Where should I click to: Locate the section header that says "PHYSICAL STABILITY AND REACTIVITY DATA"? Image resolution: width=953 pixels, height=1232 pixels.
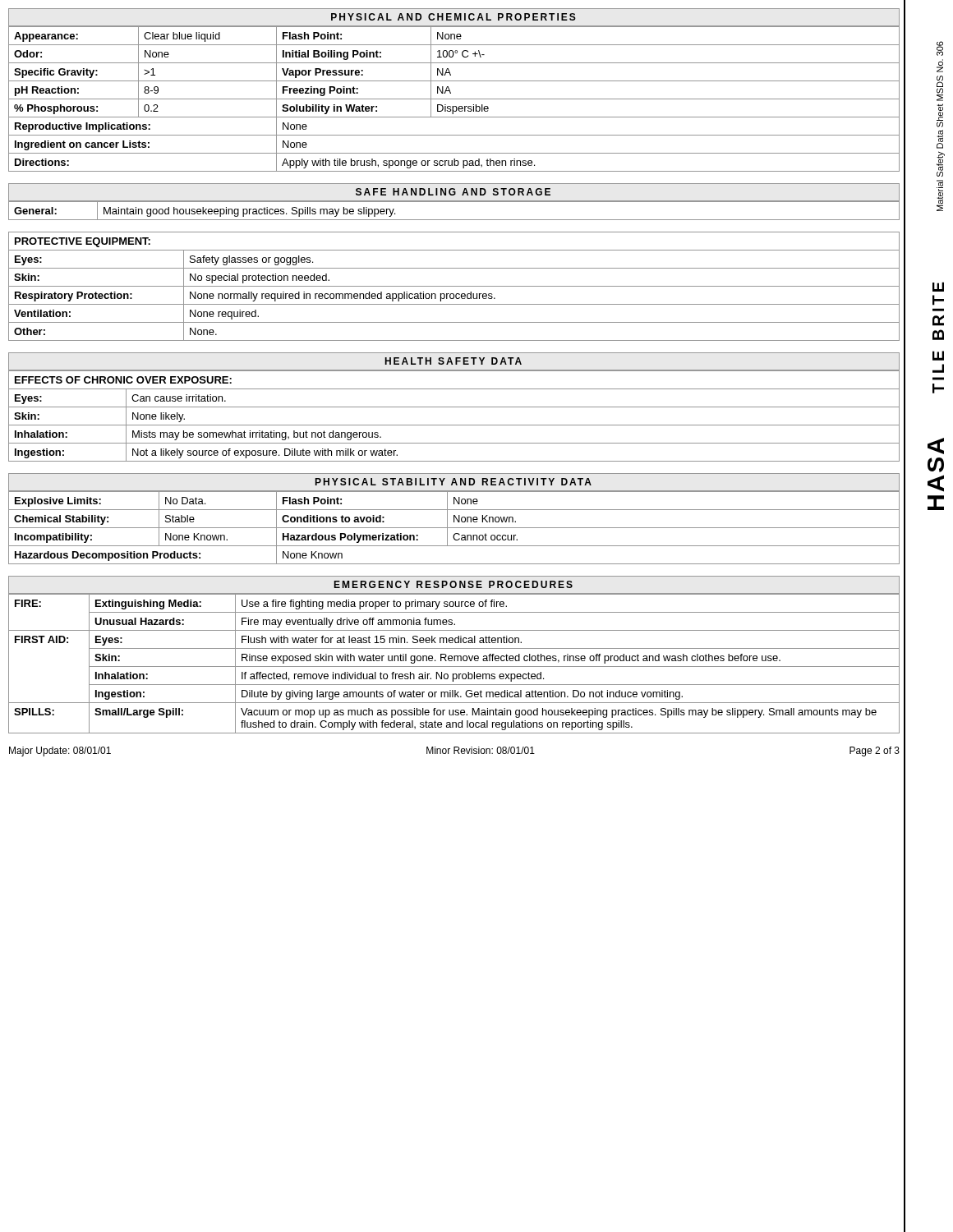pos(454,482)
